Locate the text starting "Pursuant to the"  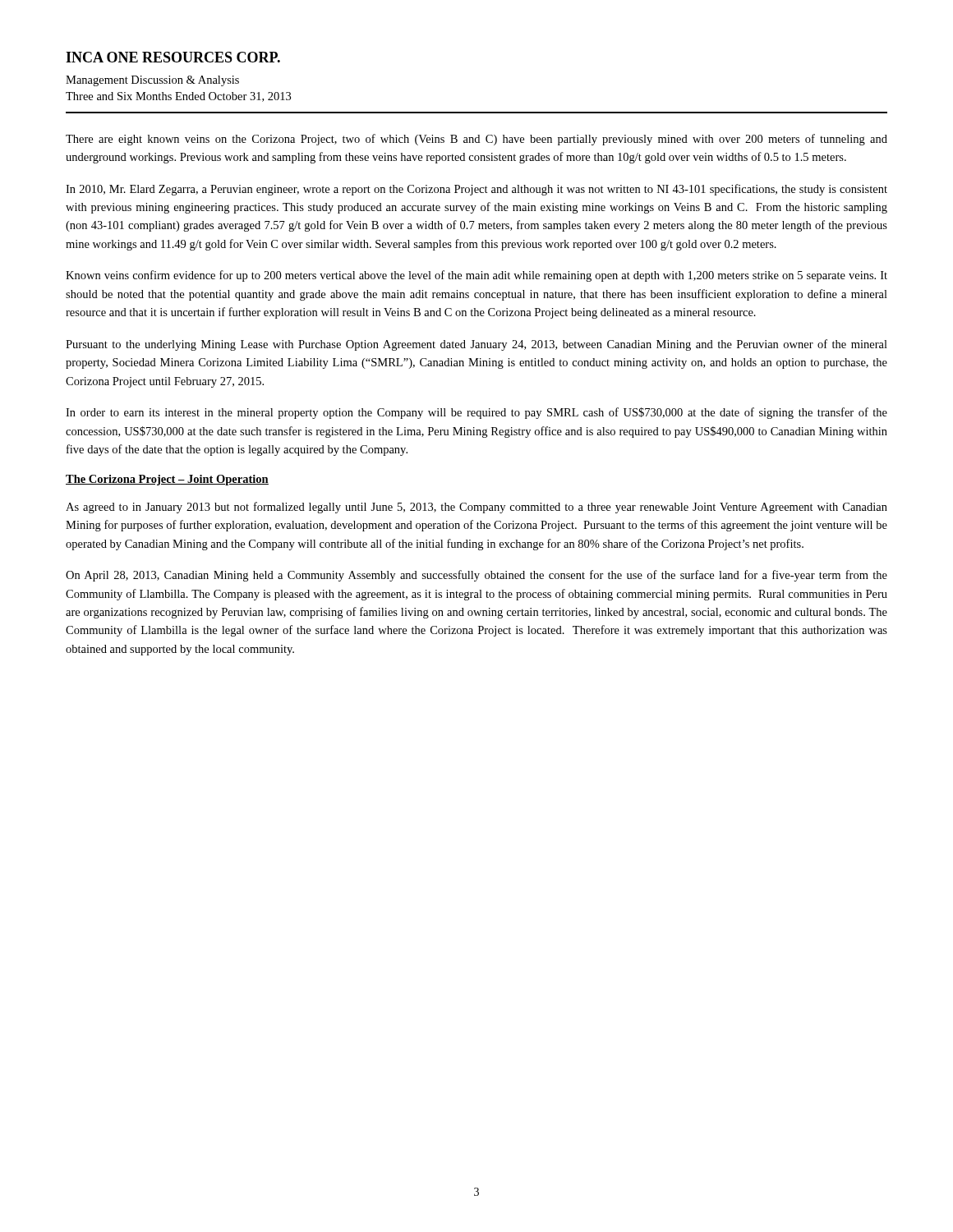pyautogui.click(x=476, y=362)
